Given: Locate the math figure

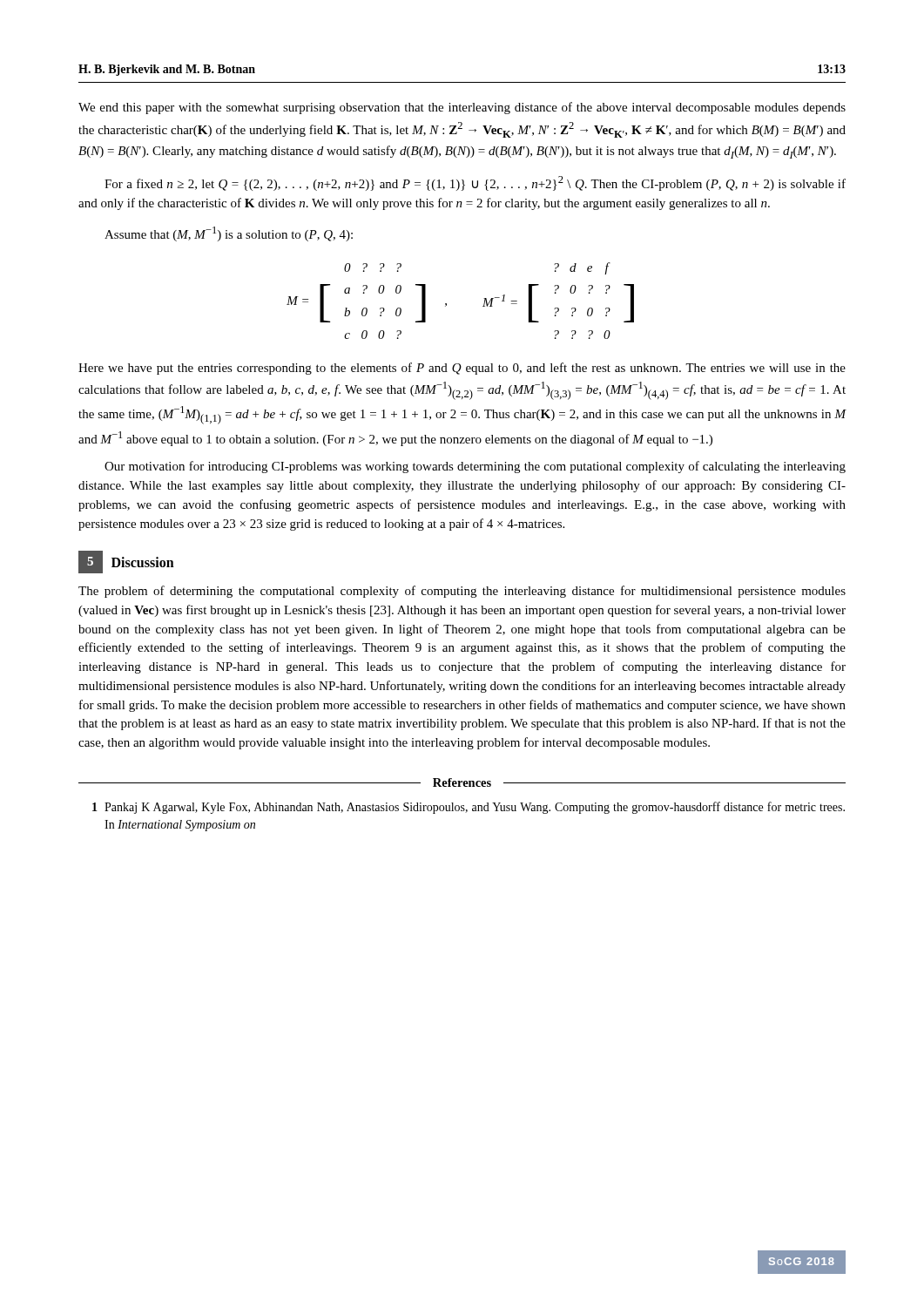Looking at the screenshot, I should pos(462,302).
